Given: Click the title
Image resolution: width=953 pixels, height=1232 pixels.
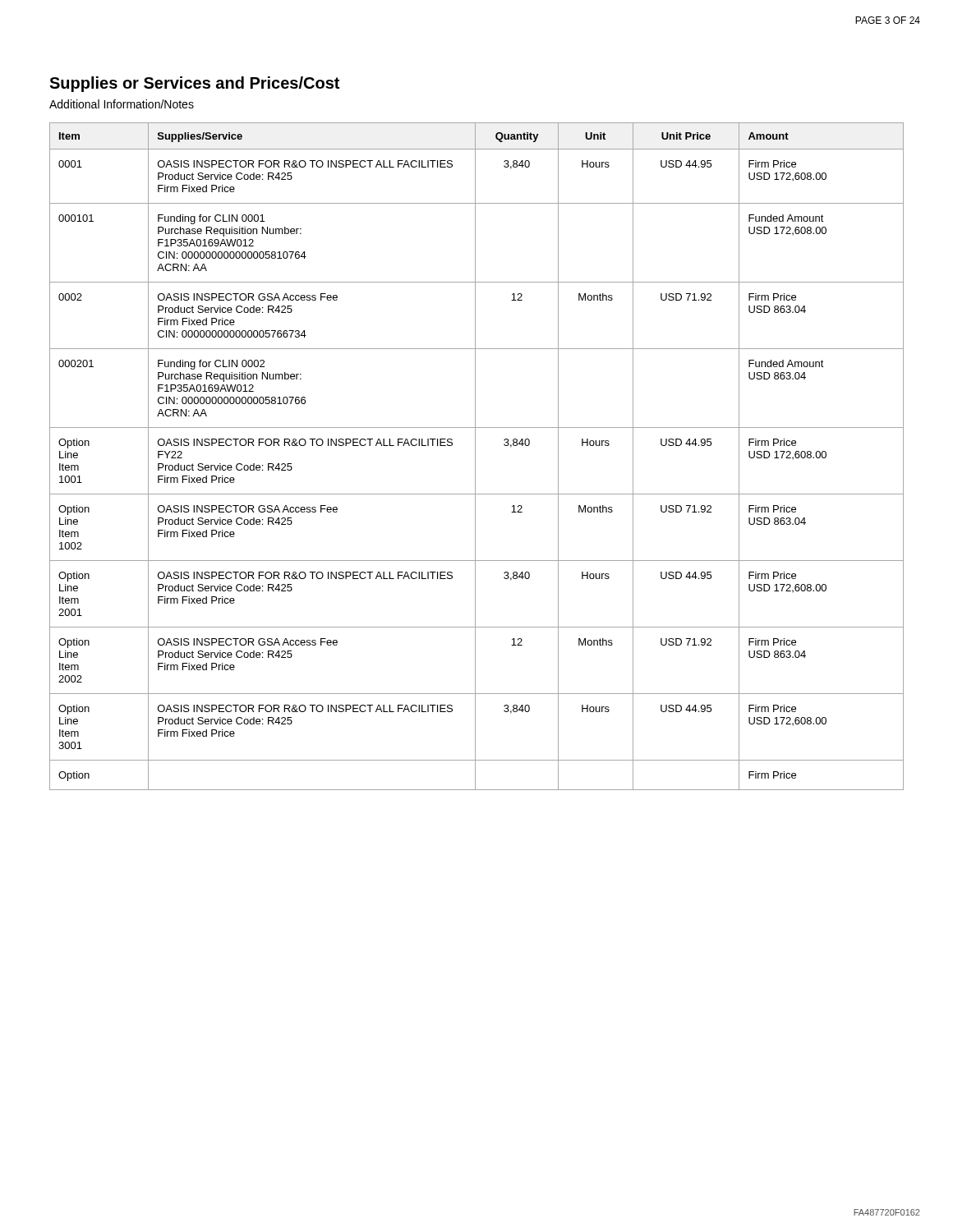Looking at the screenshot, I should 195,83.
